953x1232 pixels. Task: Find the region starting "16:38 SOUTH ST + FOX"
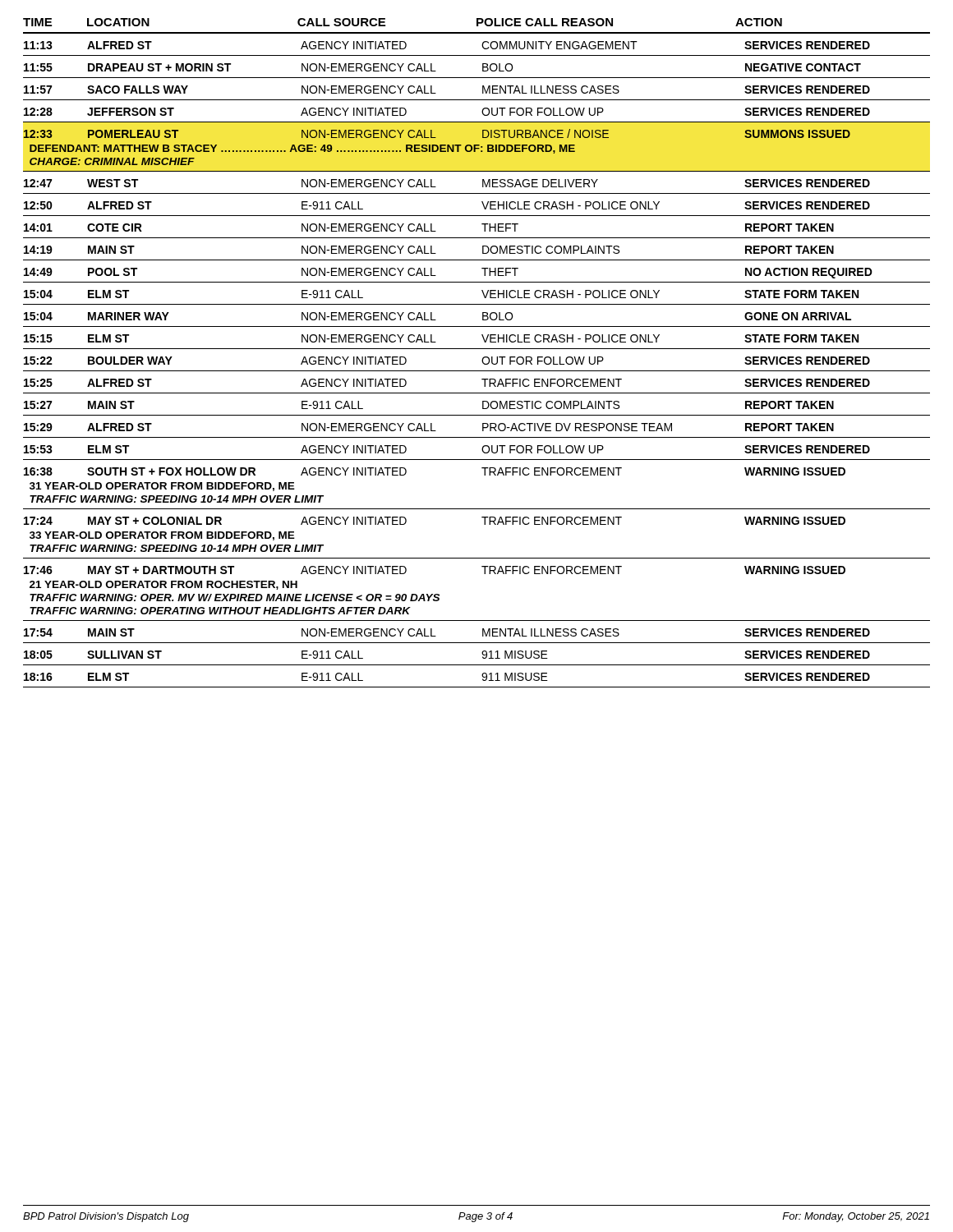click(x=37, y=470)
